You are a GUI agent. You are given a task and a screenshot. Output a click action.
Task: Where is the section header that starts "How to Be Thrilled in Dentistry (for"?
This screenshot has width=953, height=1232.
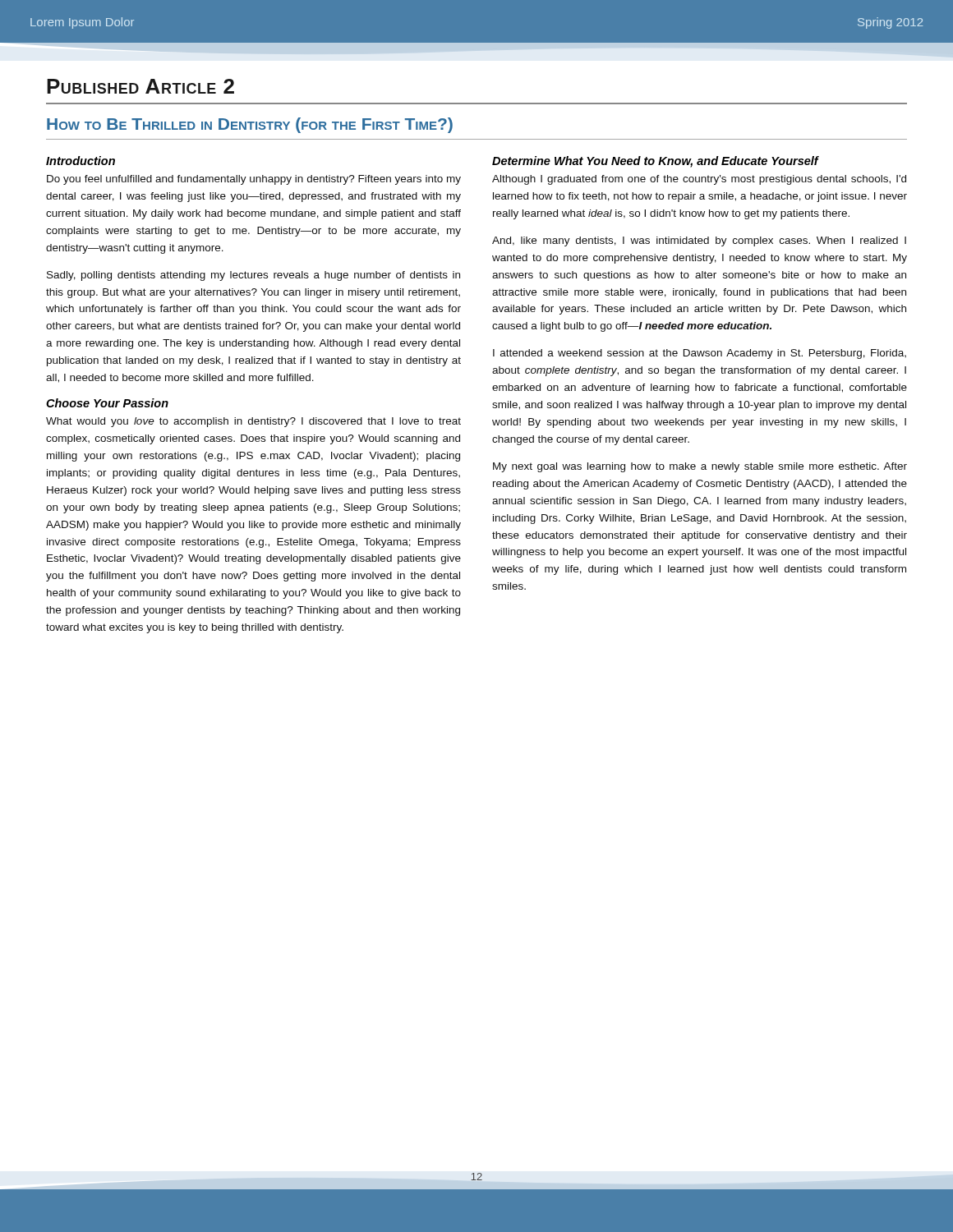pyautogui.click(x=250, y=124)
